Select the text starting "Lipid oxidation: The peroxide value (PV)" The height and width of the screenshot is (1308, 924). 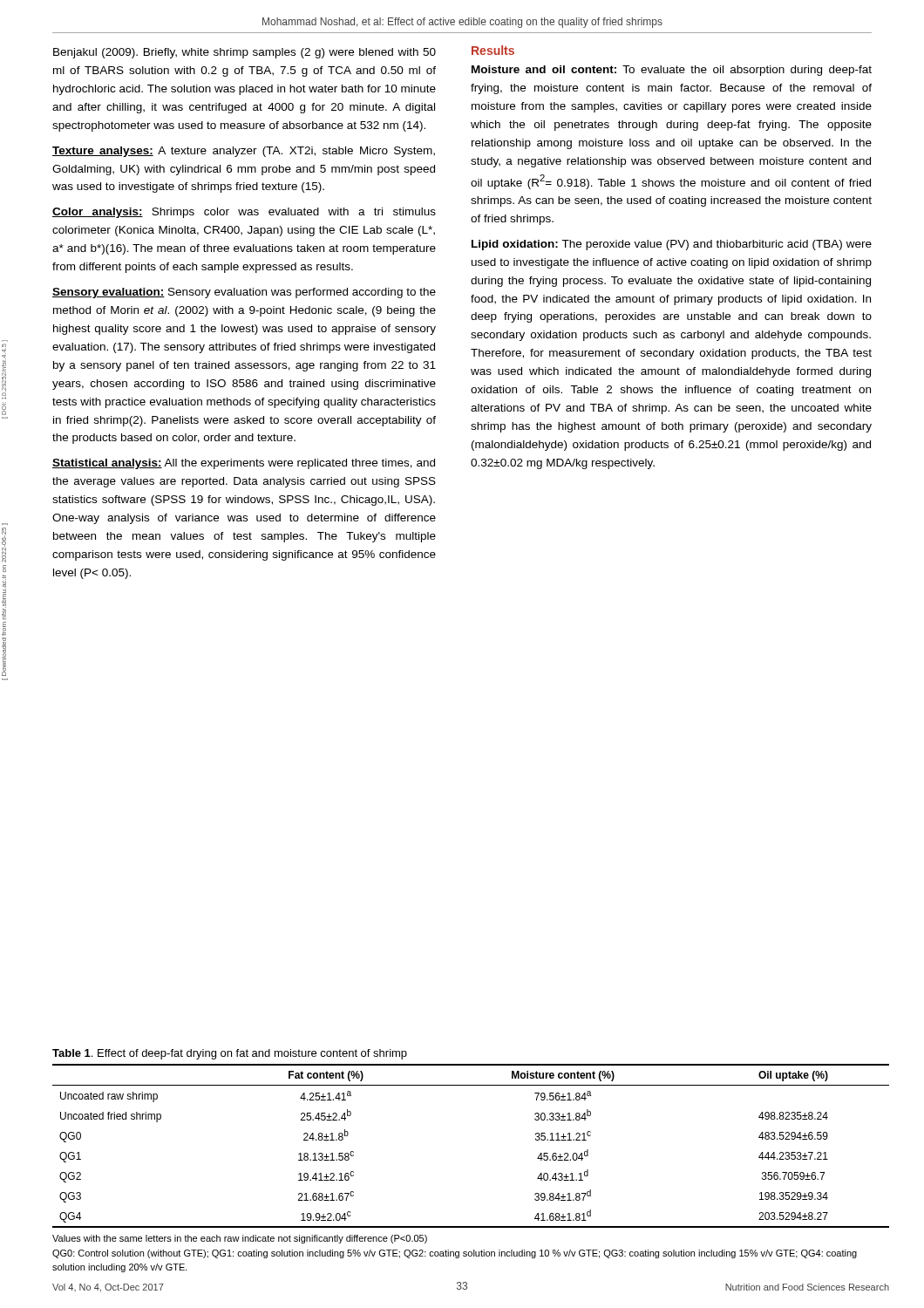coord(671,354)
